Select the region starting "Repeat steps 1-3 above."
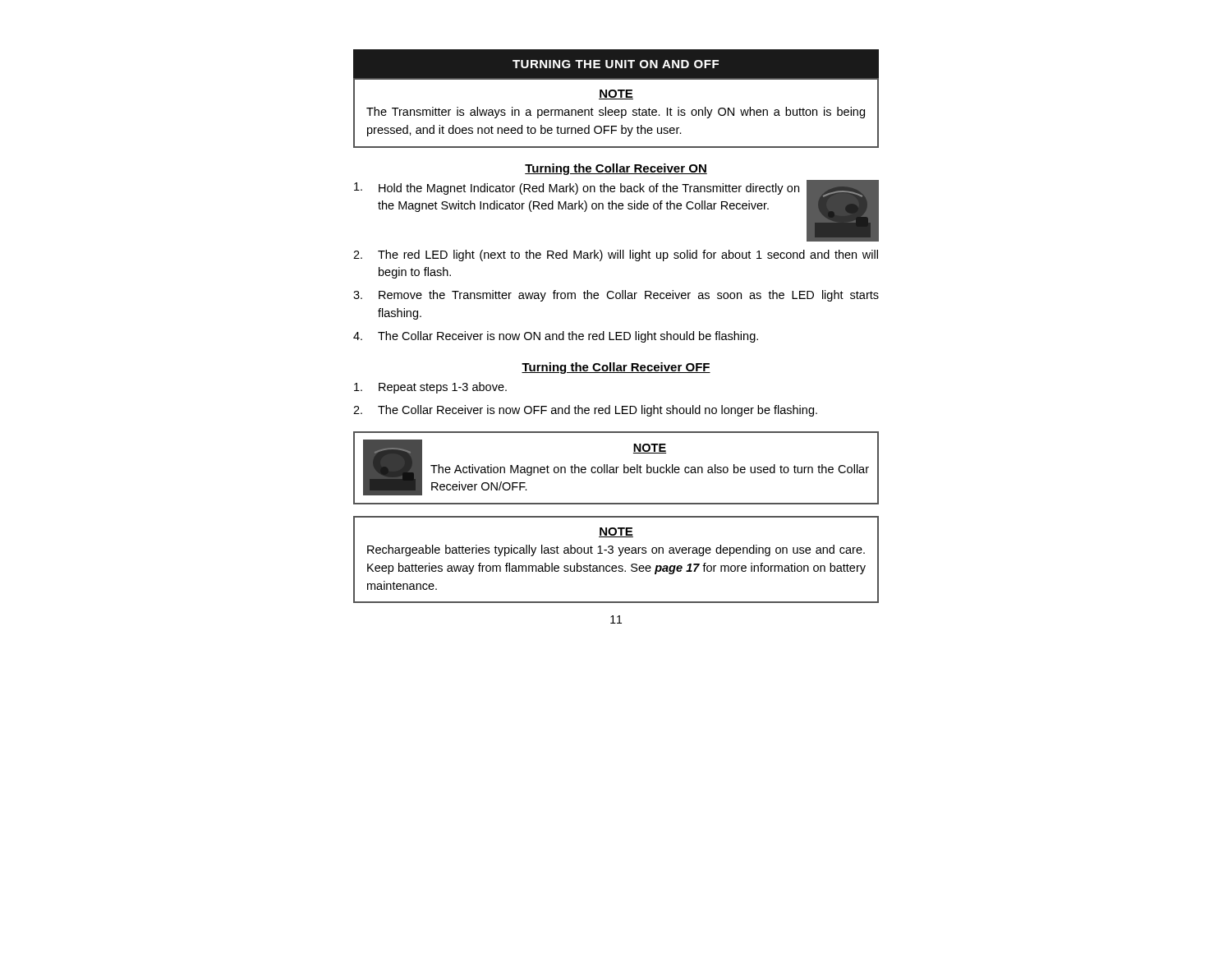 point(430,388)
